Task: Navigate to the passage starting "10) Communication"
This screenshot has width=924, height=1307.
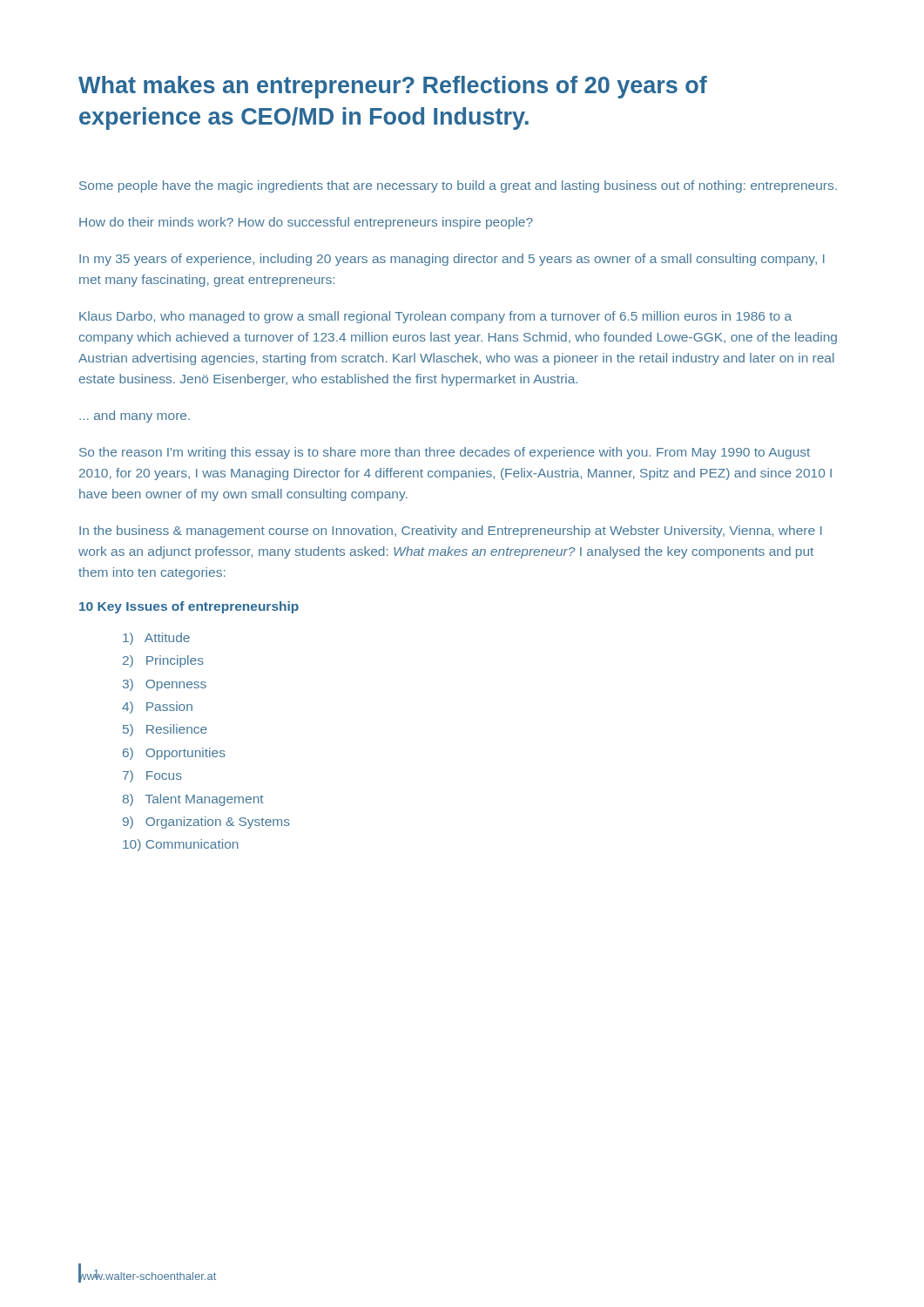Action: tap(180, 844)
